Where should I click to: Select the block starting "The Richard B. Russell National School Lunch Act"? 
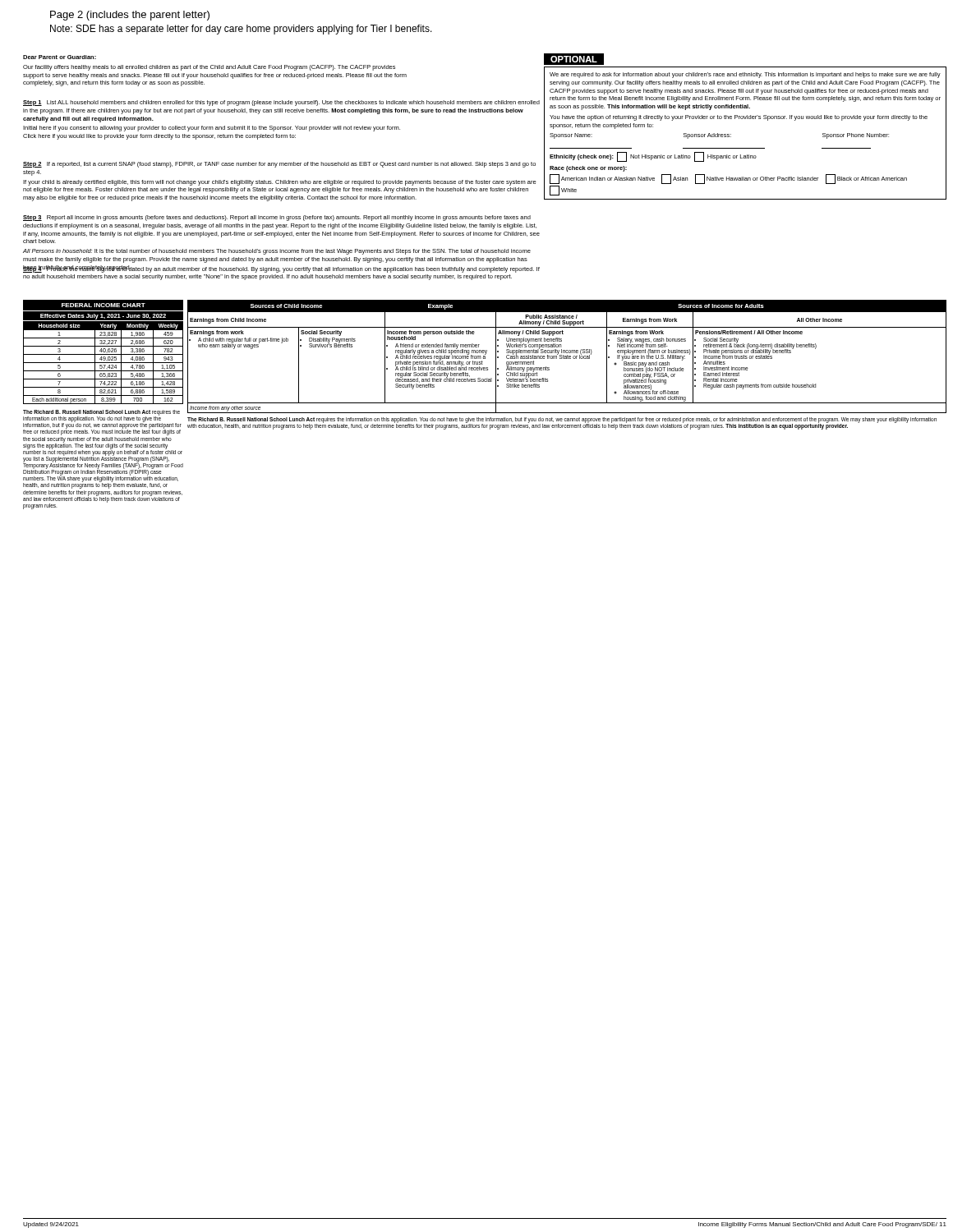562,423
